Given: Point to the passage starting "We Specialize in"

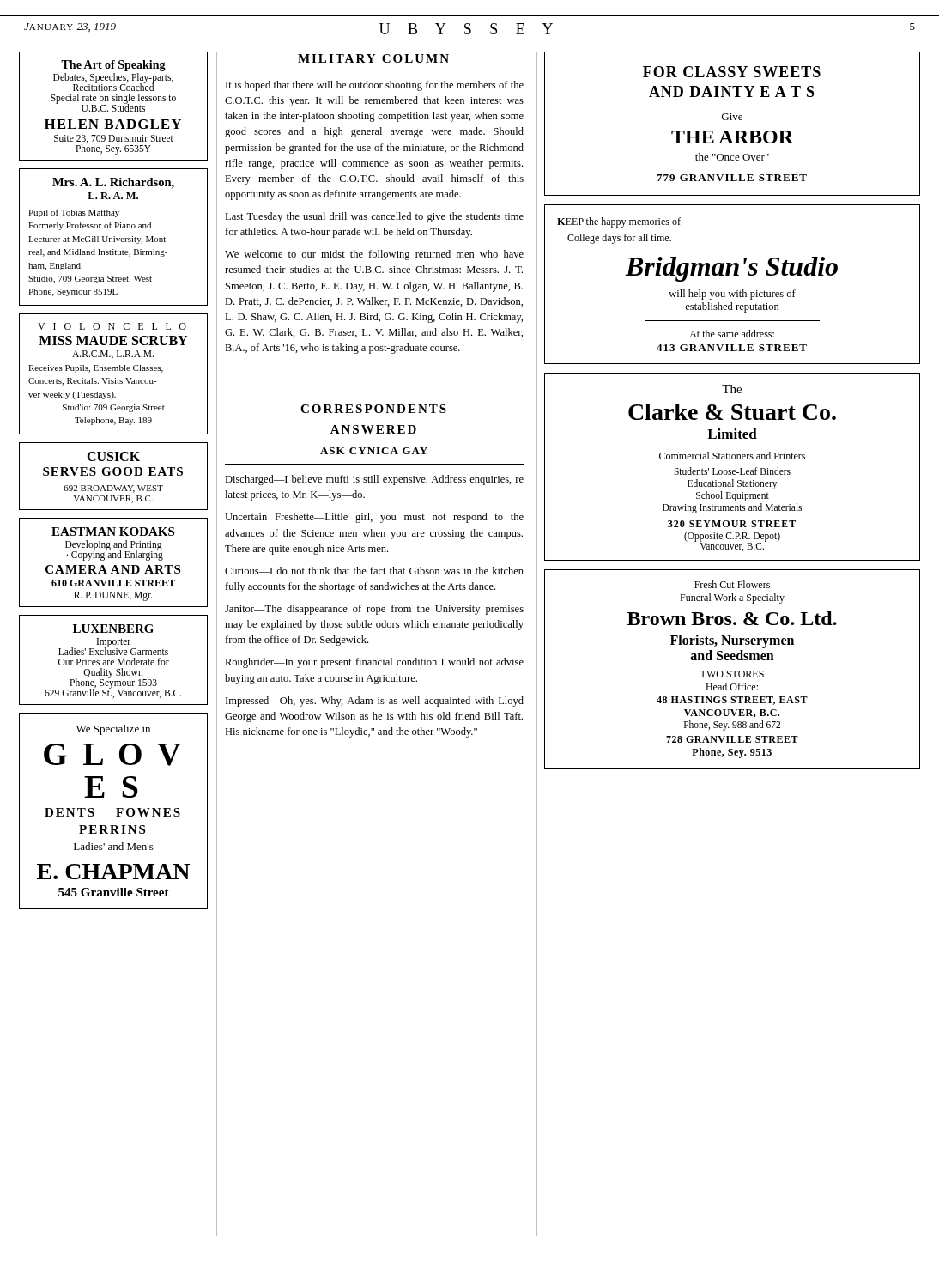Looking at the screenshot, I should [x=113, y=811].
